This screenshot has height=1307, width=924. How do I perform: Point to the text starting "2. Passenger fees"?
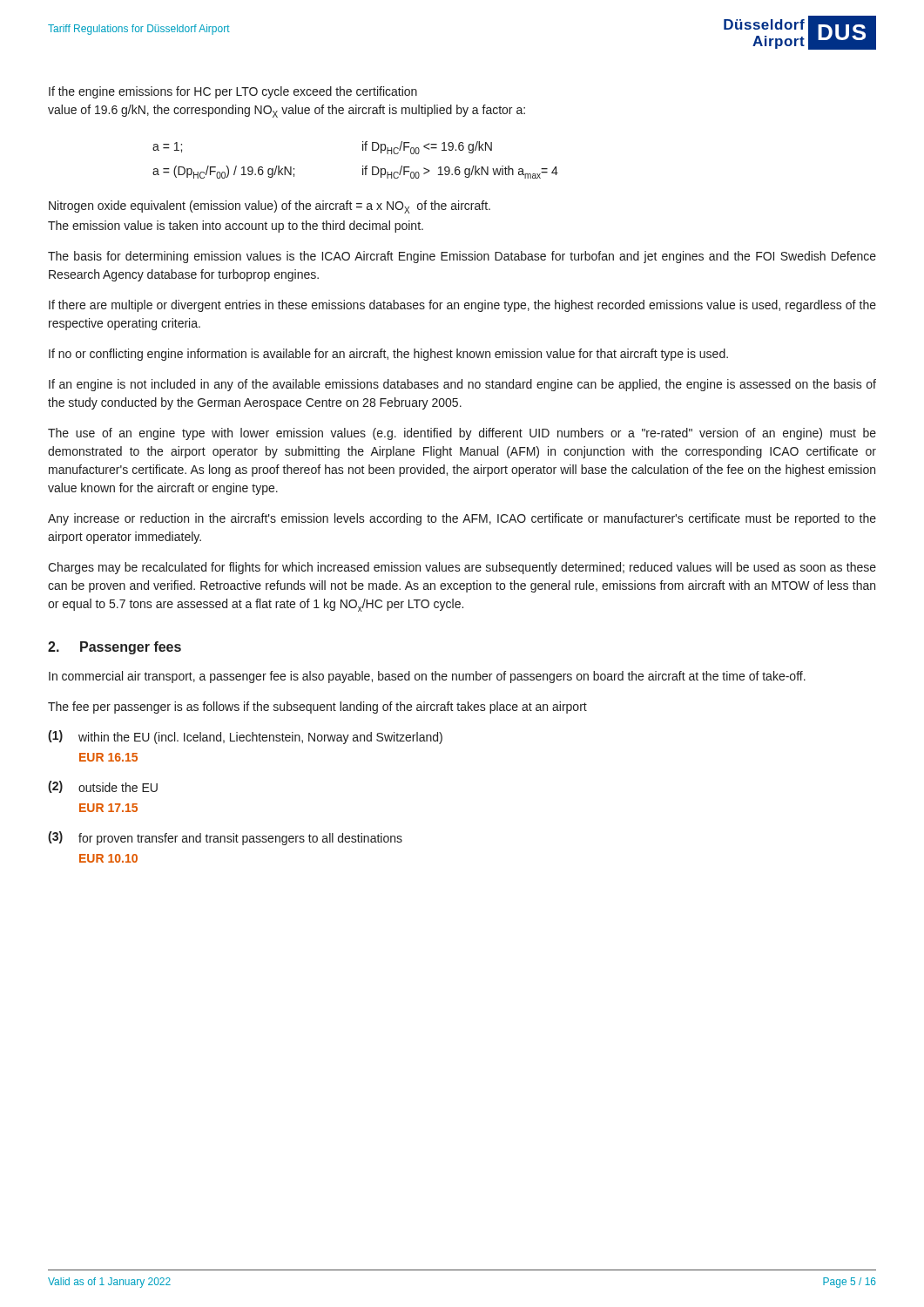tap(115, 647)
